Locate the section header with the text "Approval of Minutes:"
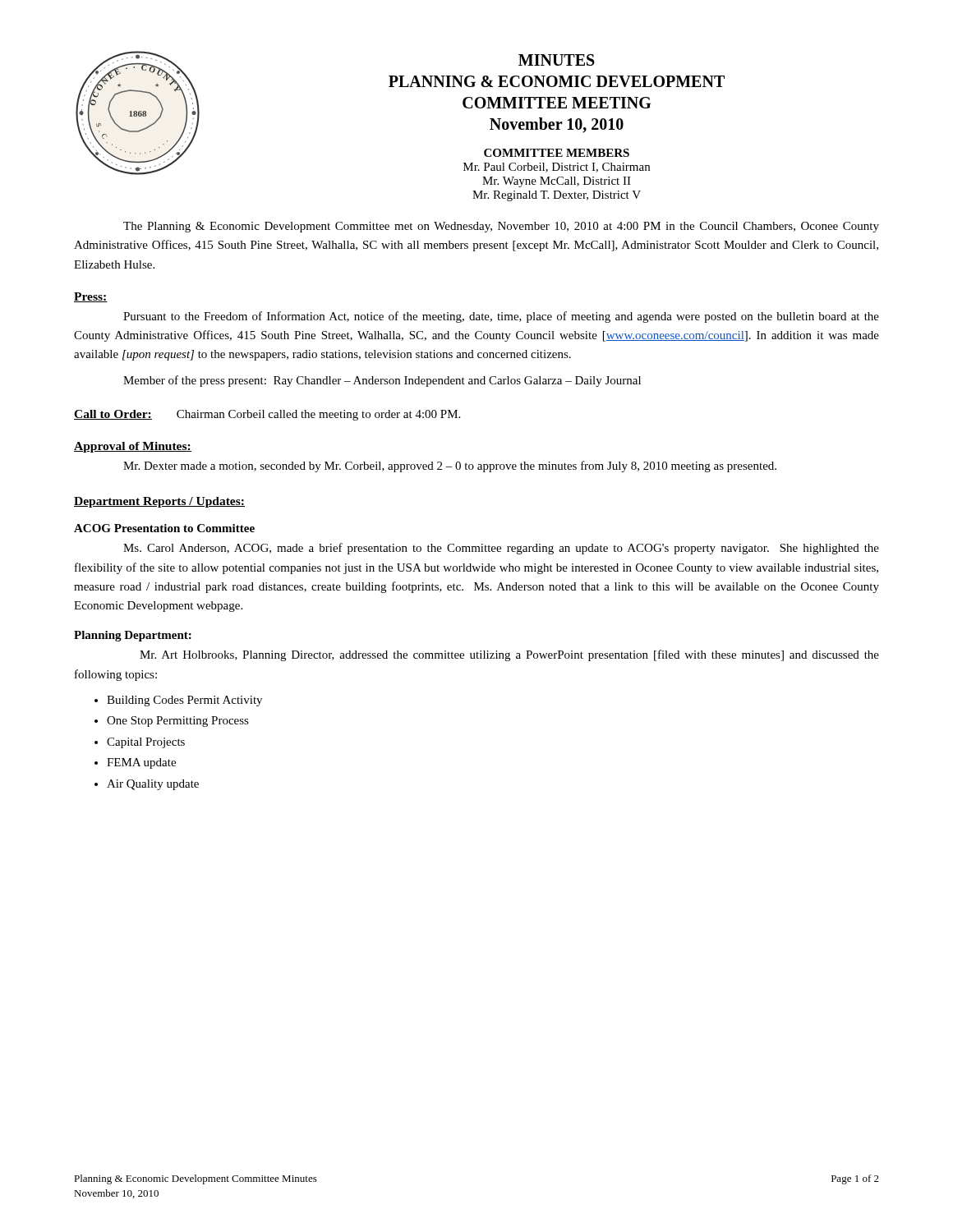The width and height of the screenshot is (953, 1232). [133, 446]
